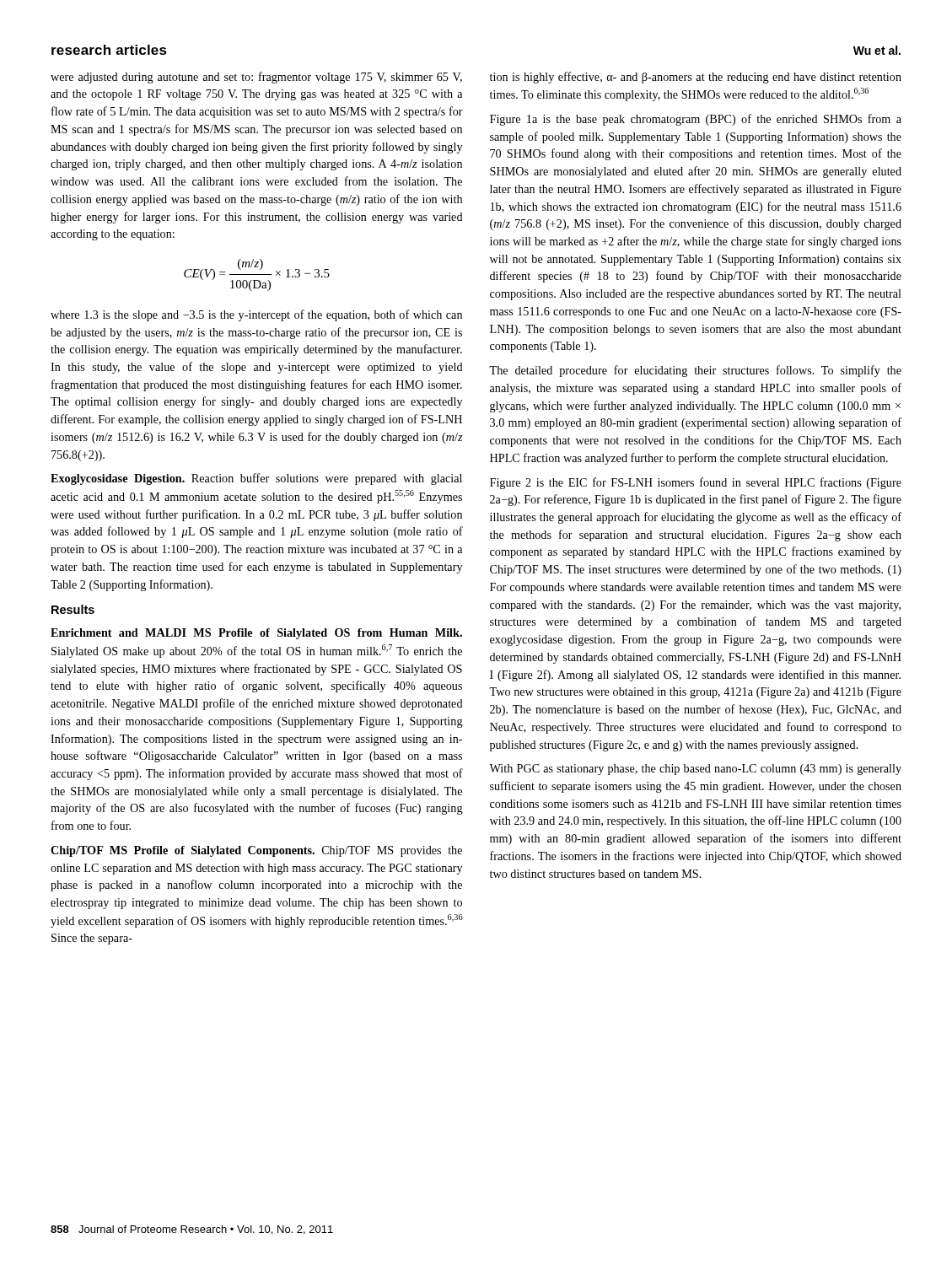Find the passage starting "Exoglycosidase Digestion. Reaction buffer solutions were"
The width and height of the screenshot is (952, 1265).
(257, 532)
